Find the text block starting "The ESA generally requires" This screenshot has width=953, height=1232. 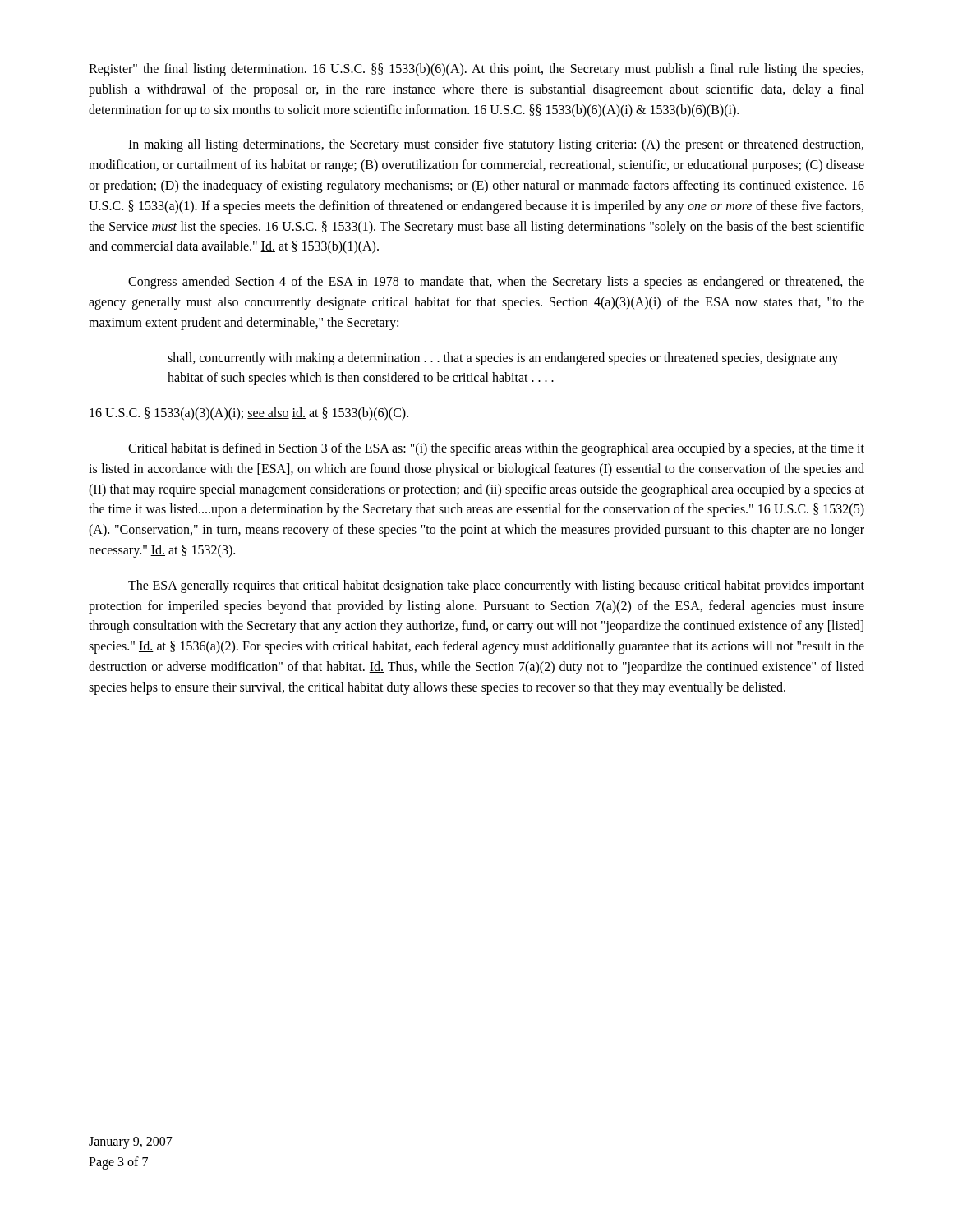click(x=476, y=637)
